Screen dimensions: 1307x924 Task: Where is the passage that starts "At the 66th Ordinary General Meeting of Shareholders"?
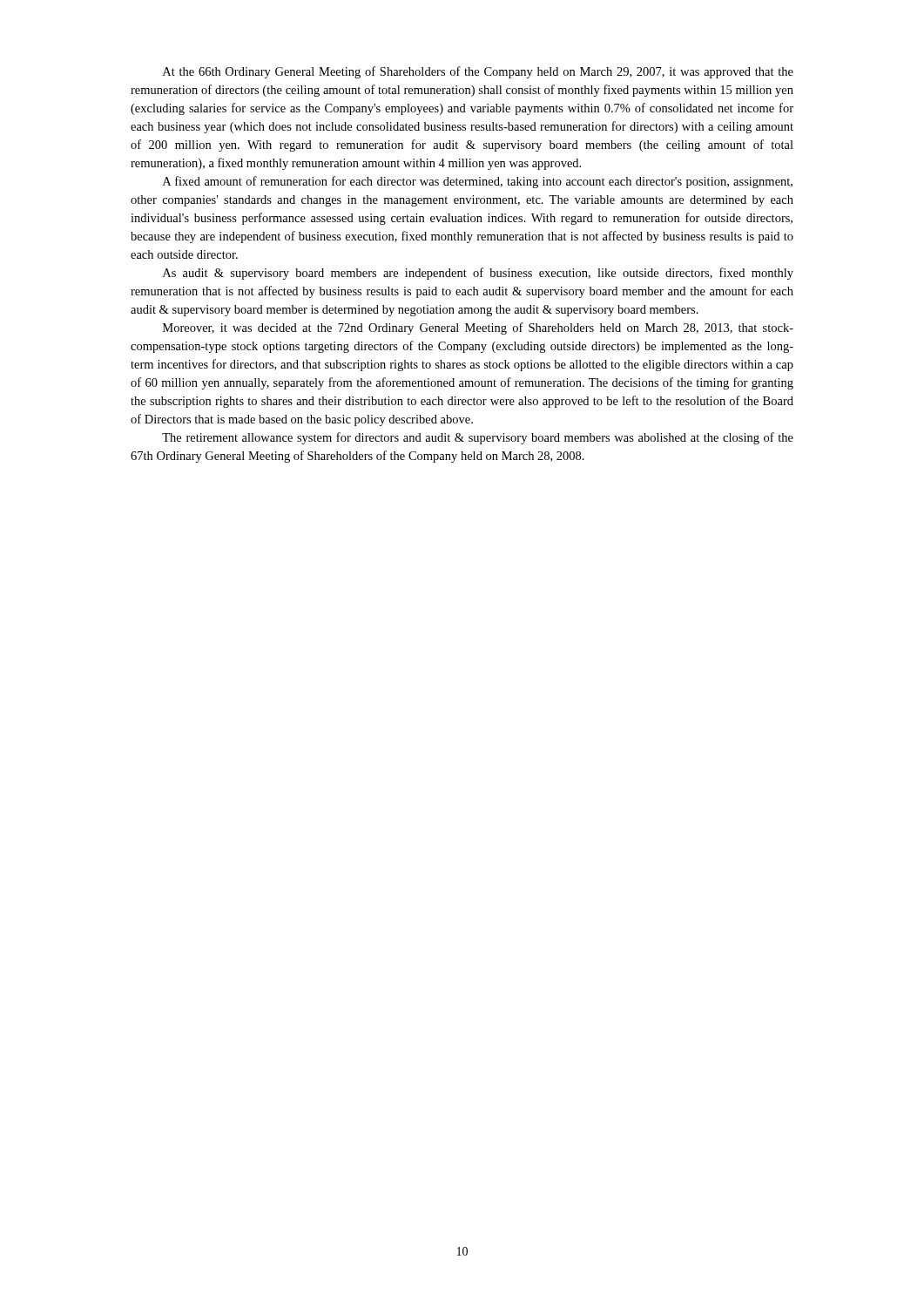pyautogui.click(x=462, y=264)
